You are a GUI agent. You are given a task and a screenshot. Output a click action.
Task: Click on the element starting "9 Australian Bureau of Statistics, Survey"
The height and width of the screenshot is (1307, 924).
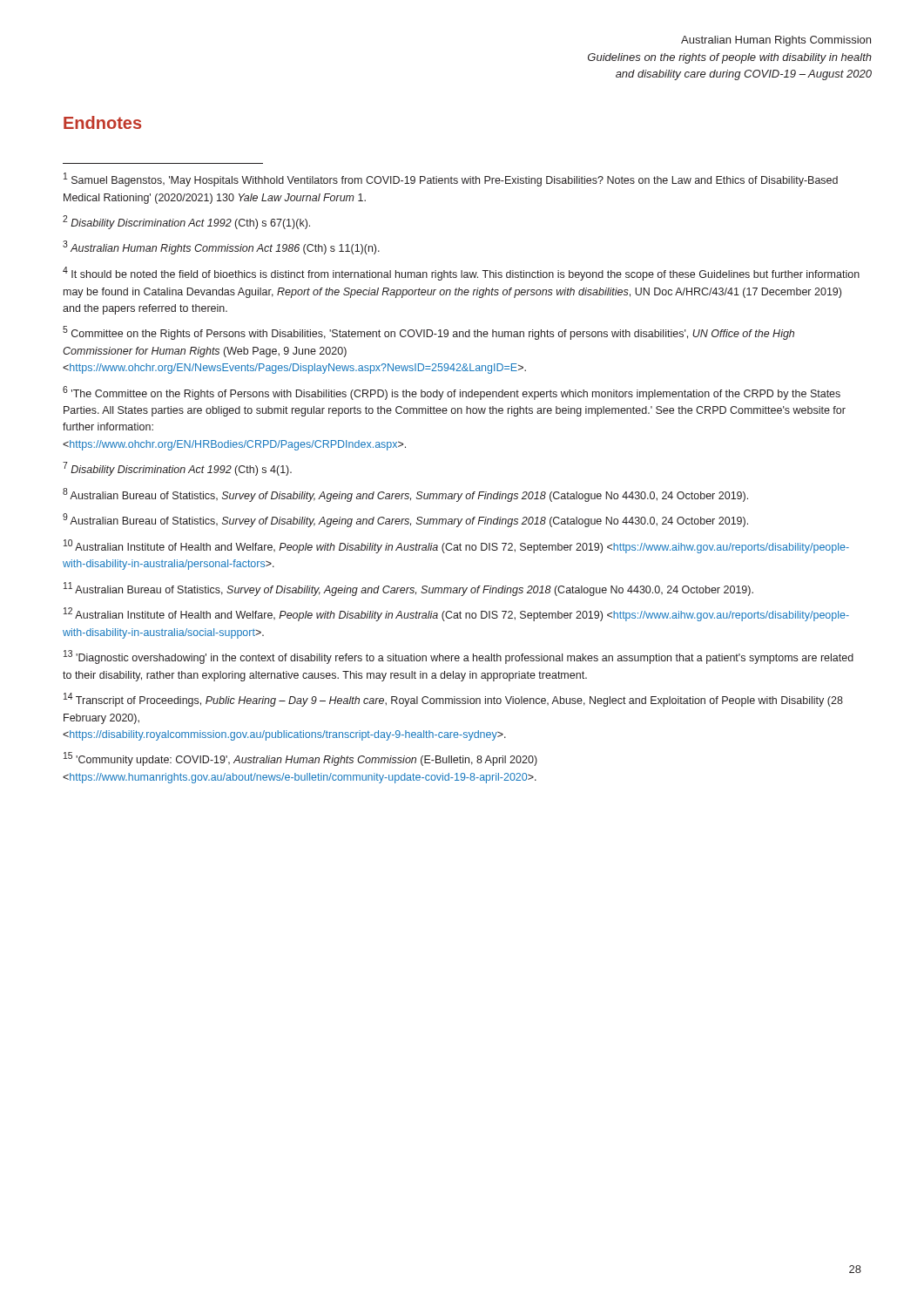tap(462, 521)
